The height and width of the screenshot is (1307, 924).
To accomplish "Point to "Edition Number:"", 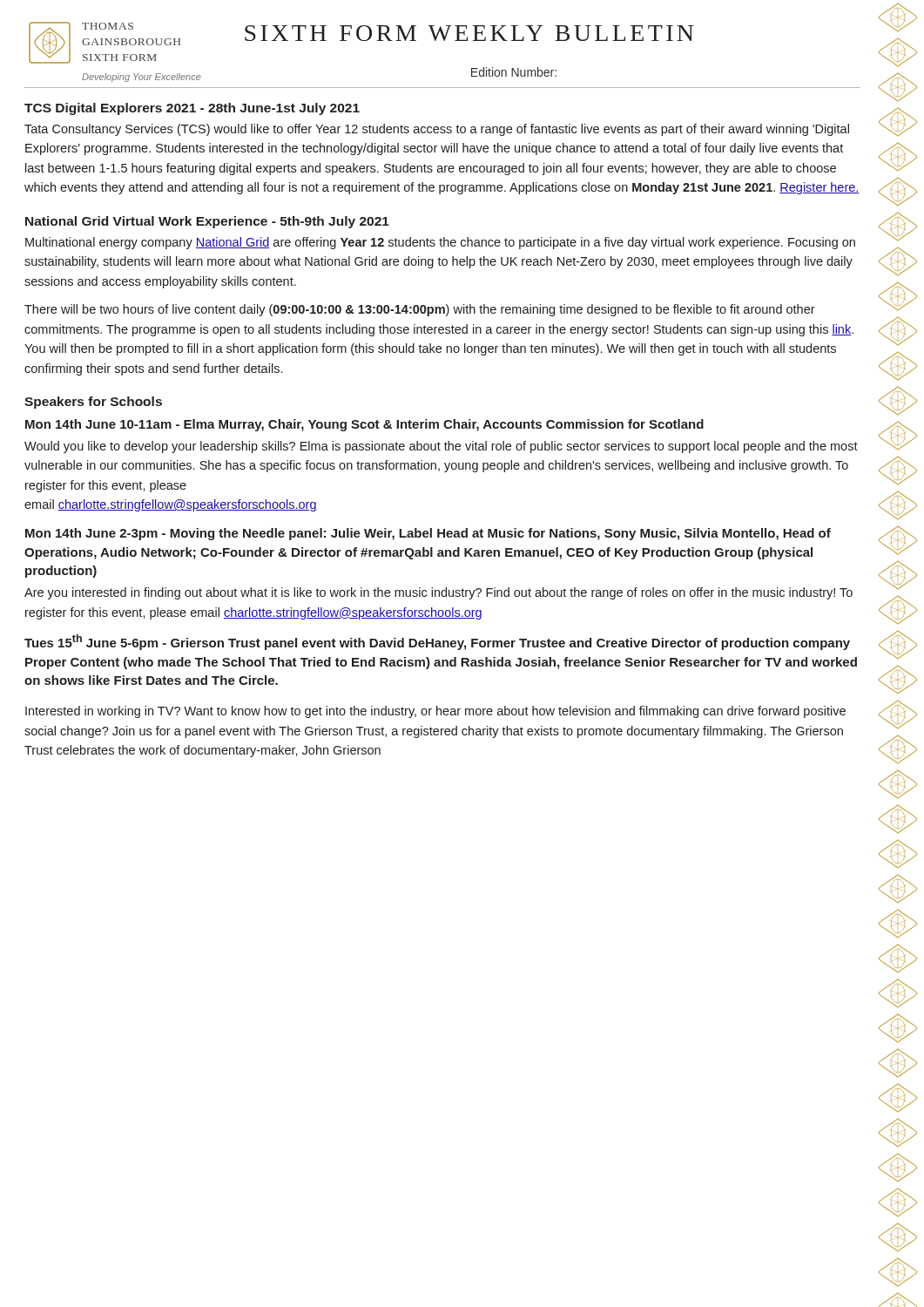I will 514,72.
